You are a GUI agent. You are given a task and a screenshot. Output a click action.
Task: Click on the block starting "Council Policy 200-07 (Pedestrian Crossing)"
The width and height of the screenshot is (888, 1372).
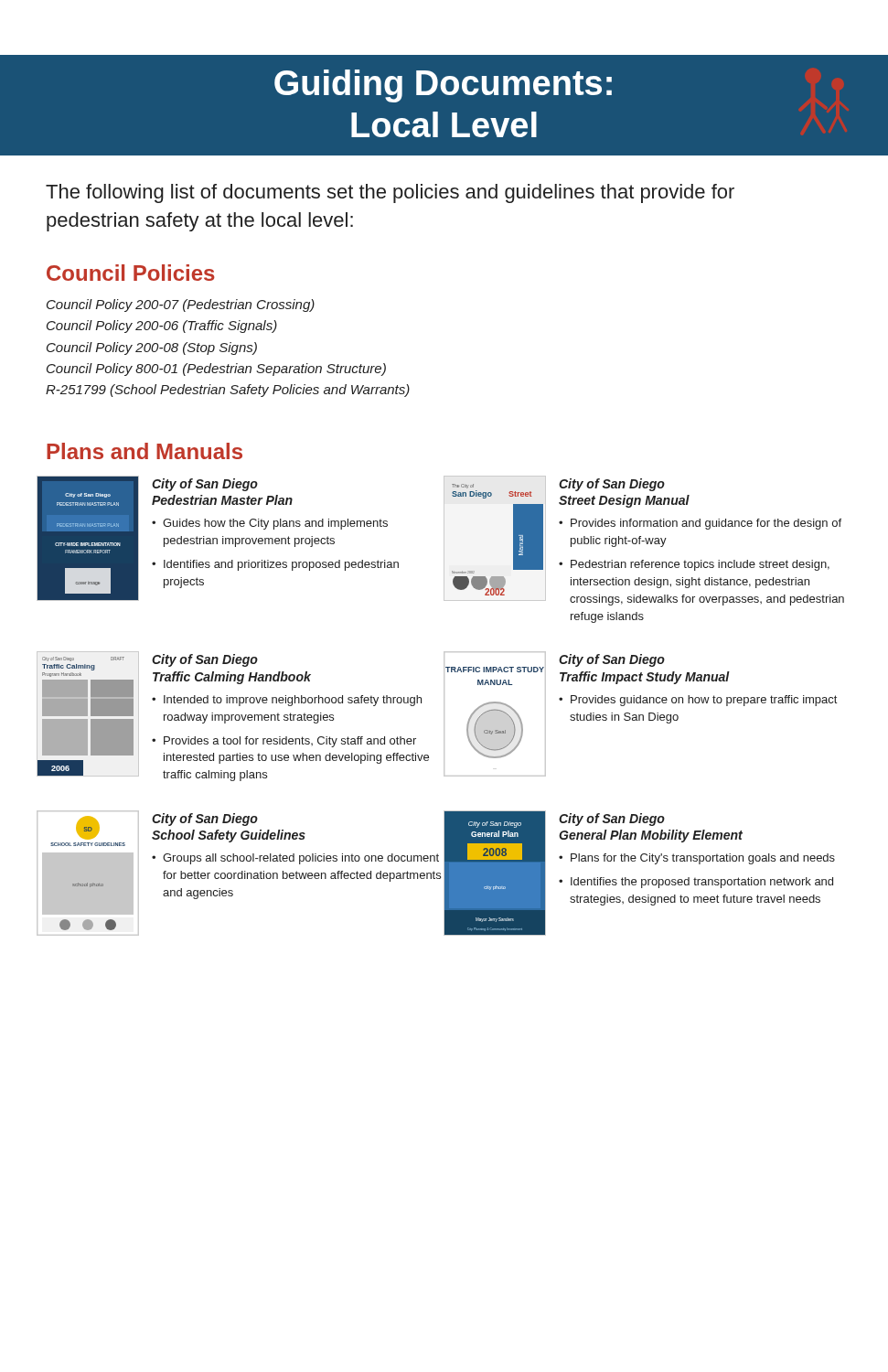(180, 304)
